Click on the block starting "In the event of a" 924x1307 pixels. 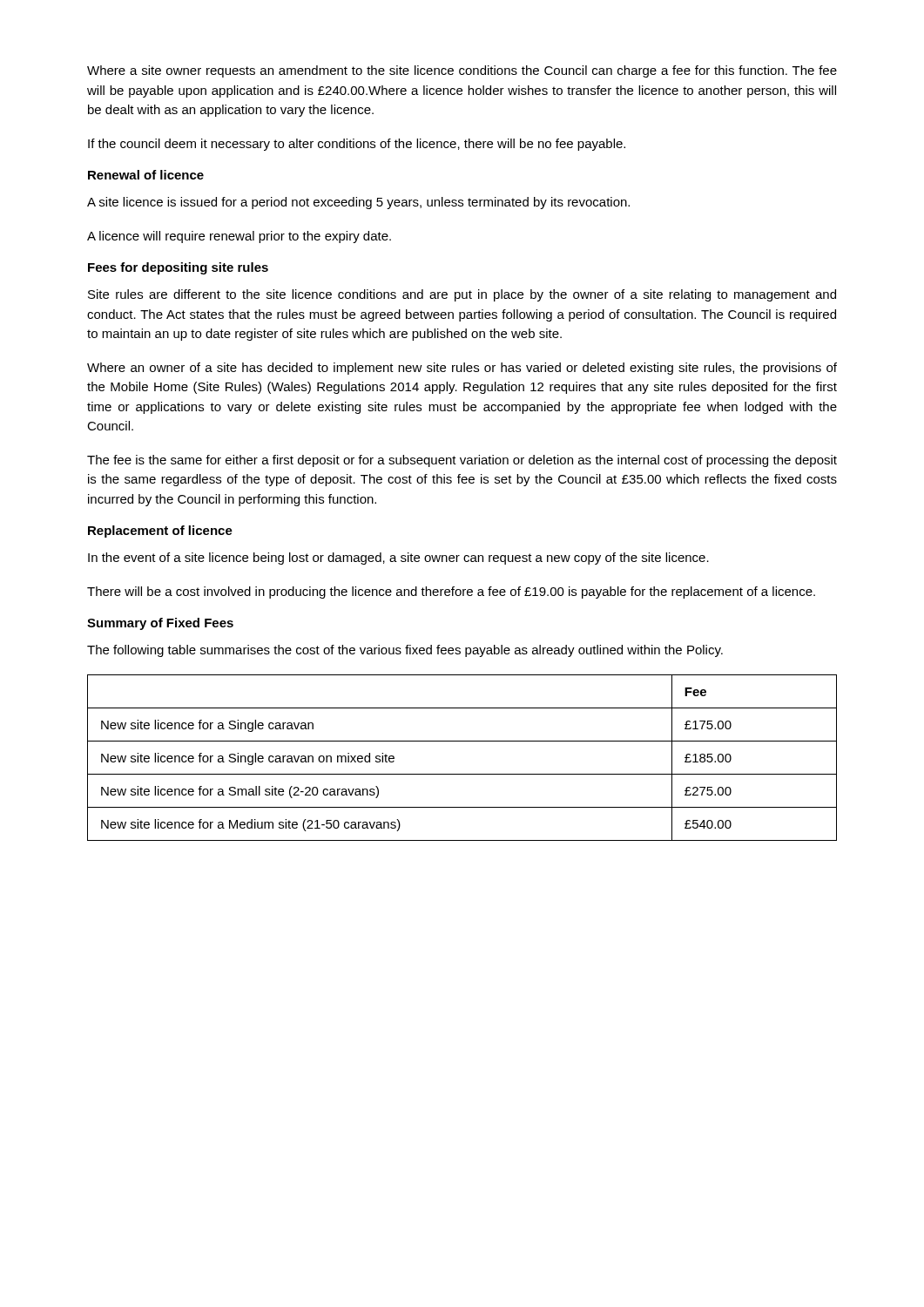tap(398, 557)
